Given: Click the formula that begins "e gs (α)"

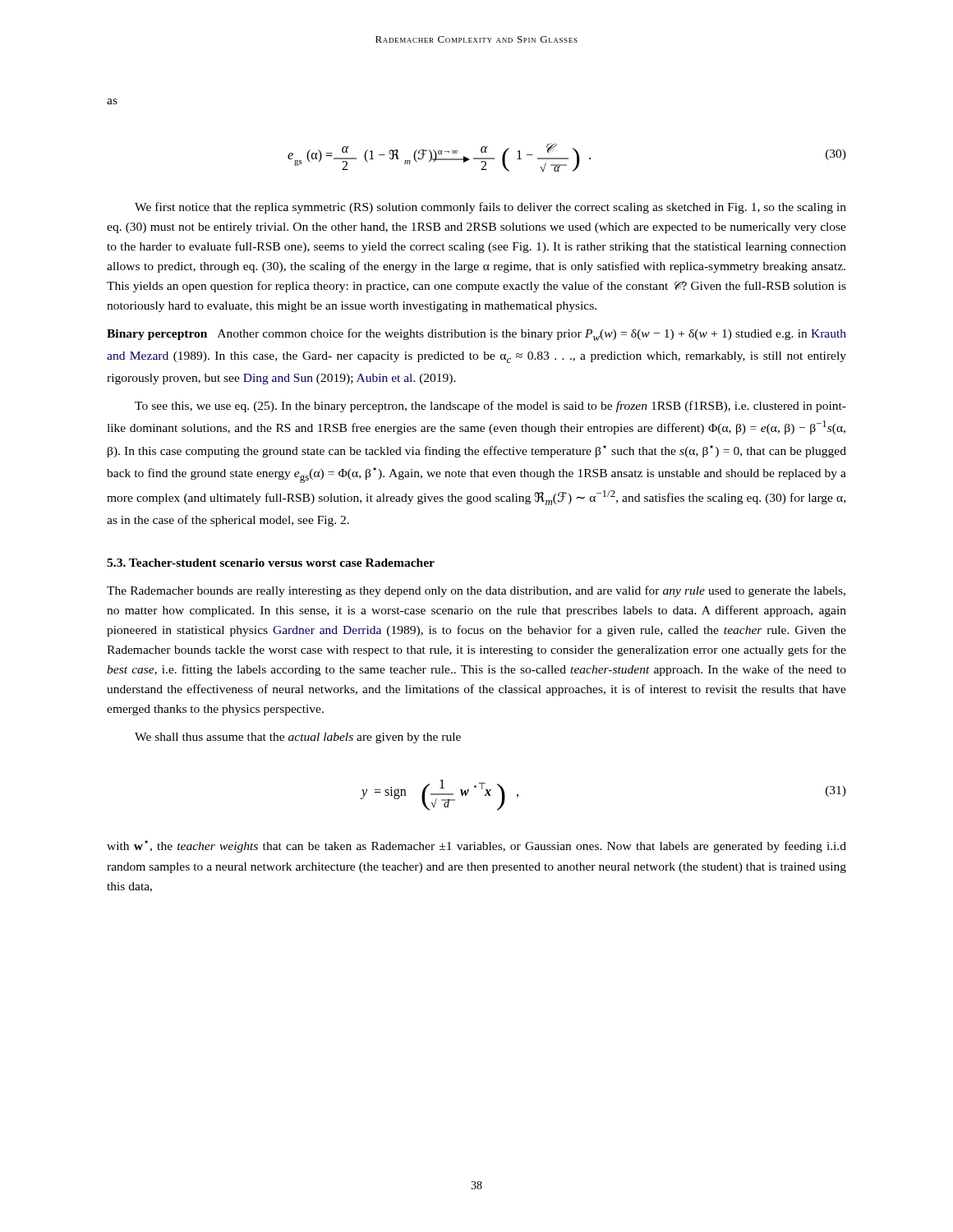Looking at the screenshot, I should (x=563, y=154).
